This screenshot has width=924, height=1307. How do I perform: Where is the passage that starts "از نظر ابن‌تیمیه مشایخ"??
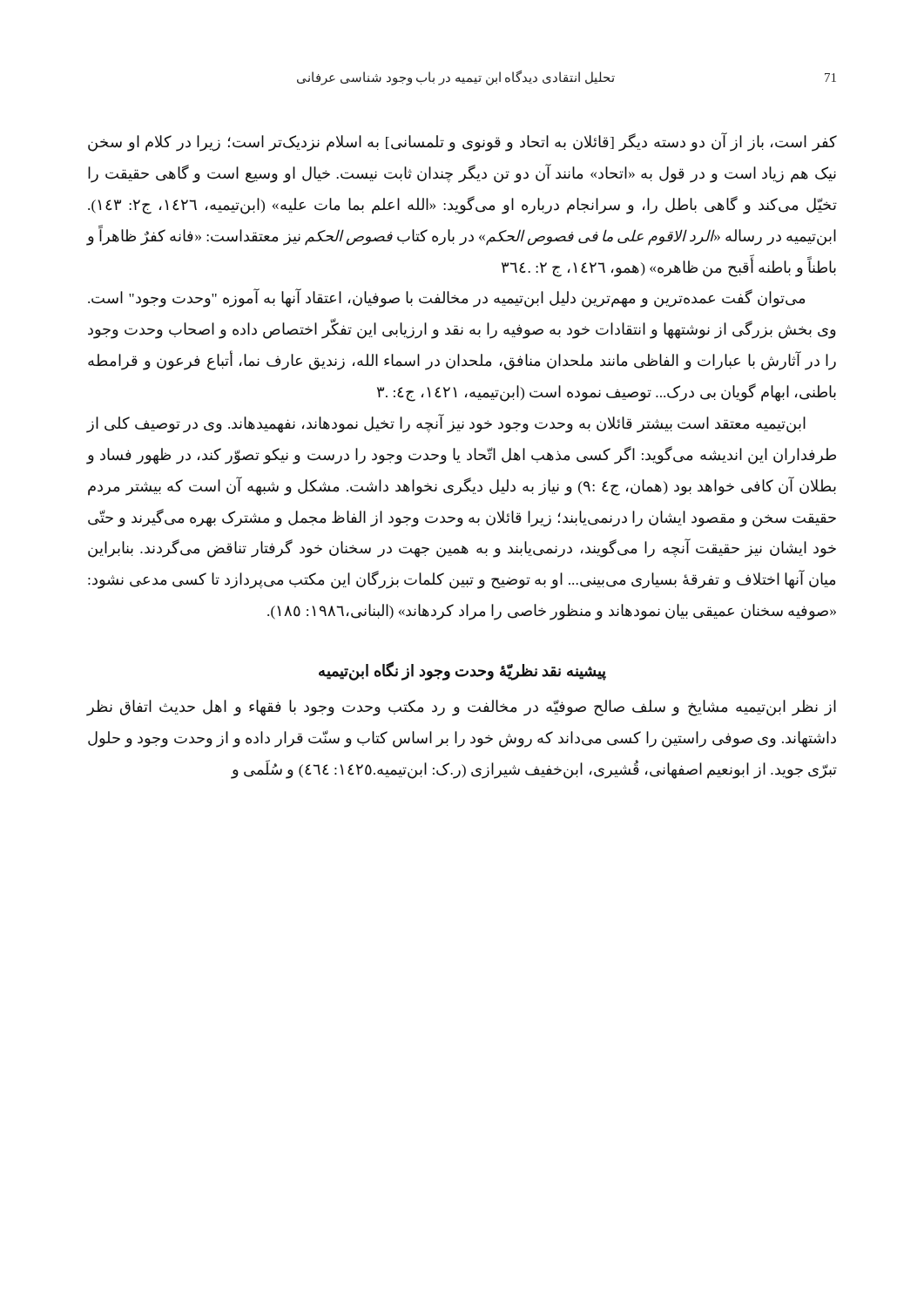pos(462,738)
